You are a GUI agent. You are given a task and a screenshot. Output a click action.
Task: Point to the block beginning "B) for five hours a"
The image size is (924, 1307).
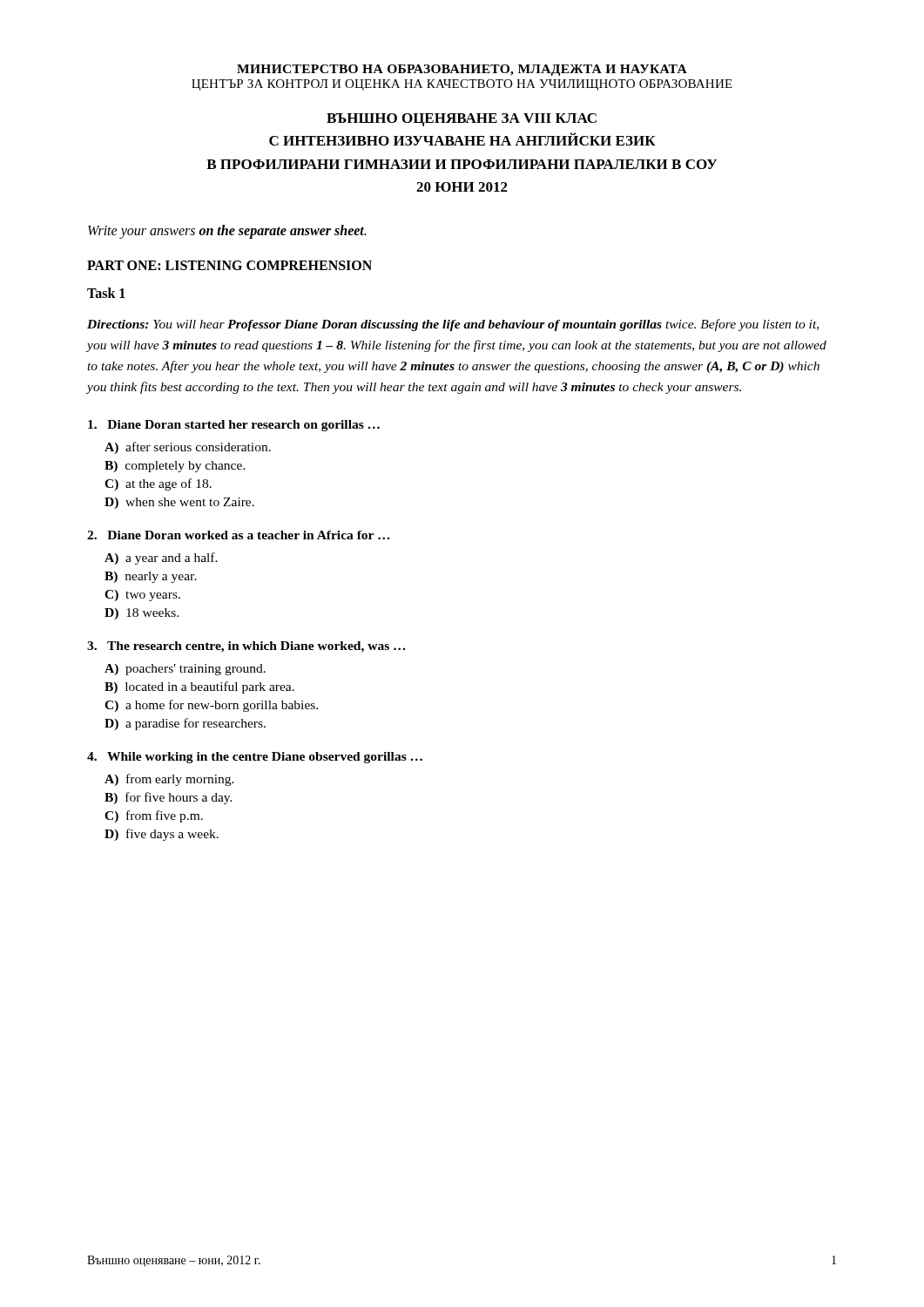click(169, 798)
